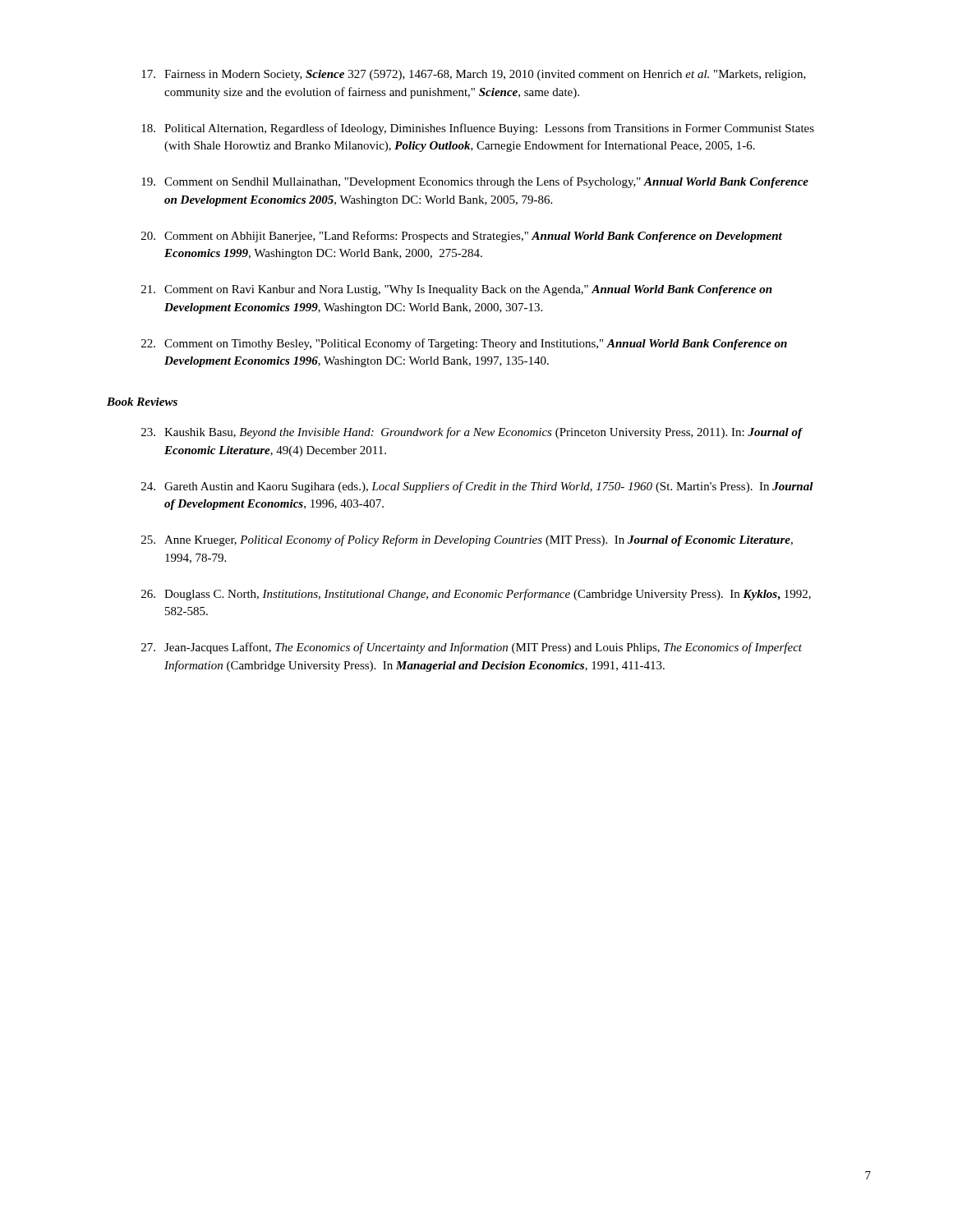Click on the text starting "26. Douglass C. North, Institutions, Institutional Change,"
The image size is (953, 1232).
tap(464, 603)
